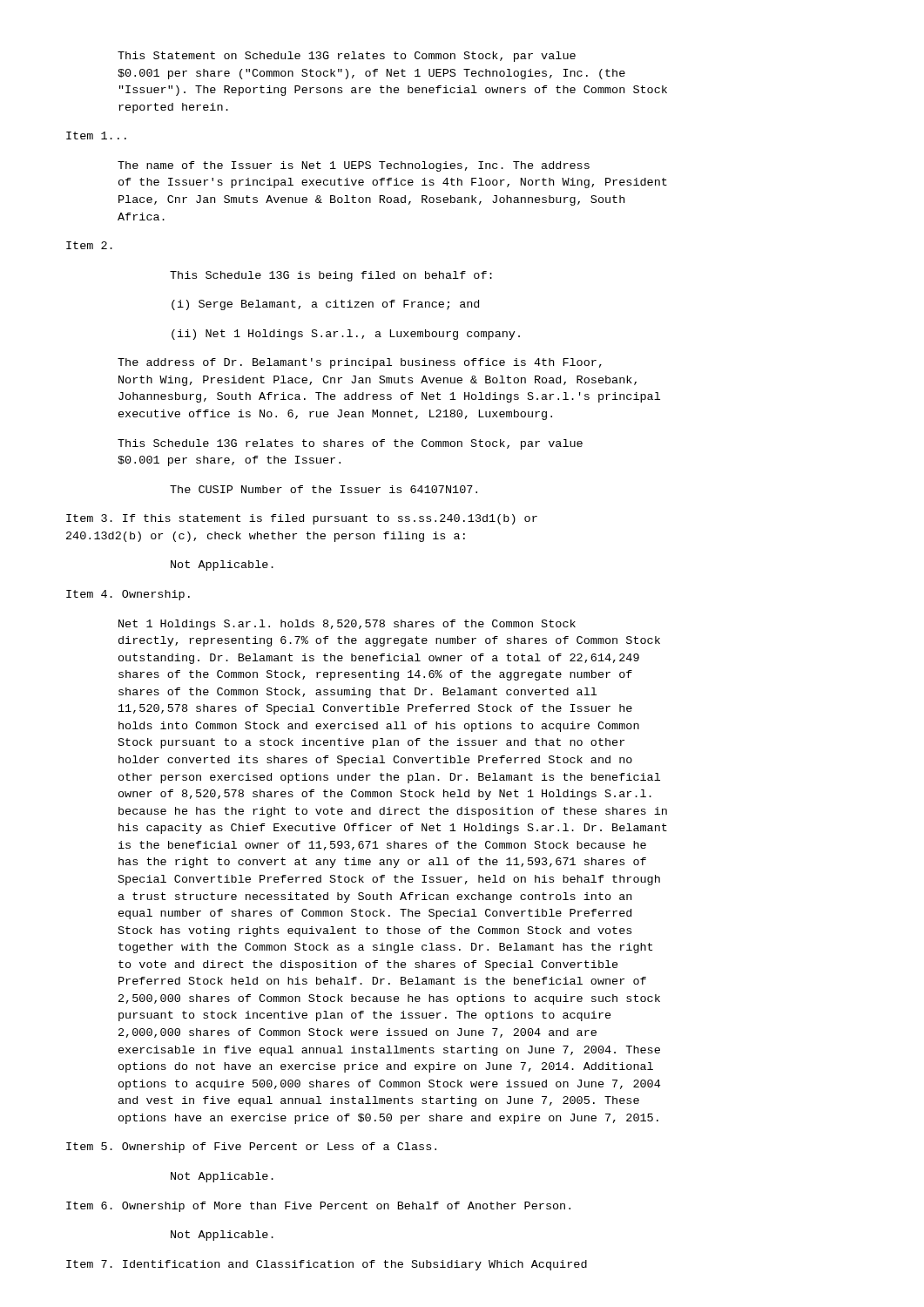
Task: Click the passage that begins "This Schedule 13G relates"
Action: (350, 452)
